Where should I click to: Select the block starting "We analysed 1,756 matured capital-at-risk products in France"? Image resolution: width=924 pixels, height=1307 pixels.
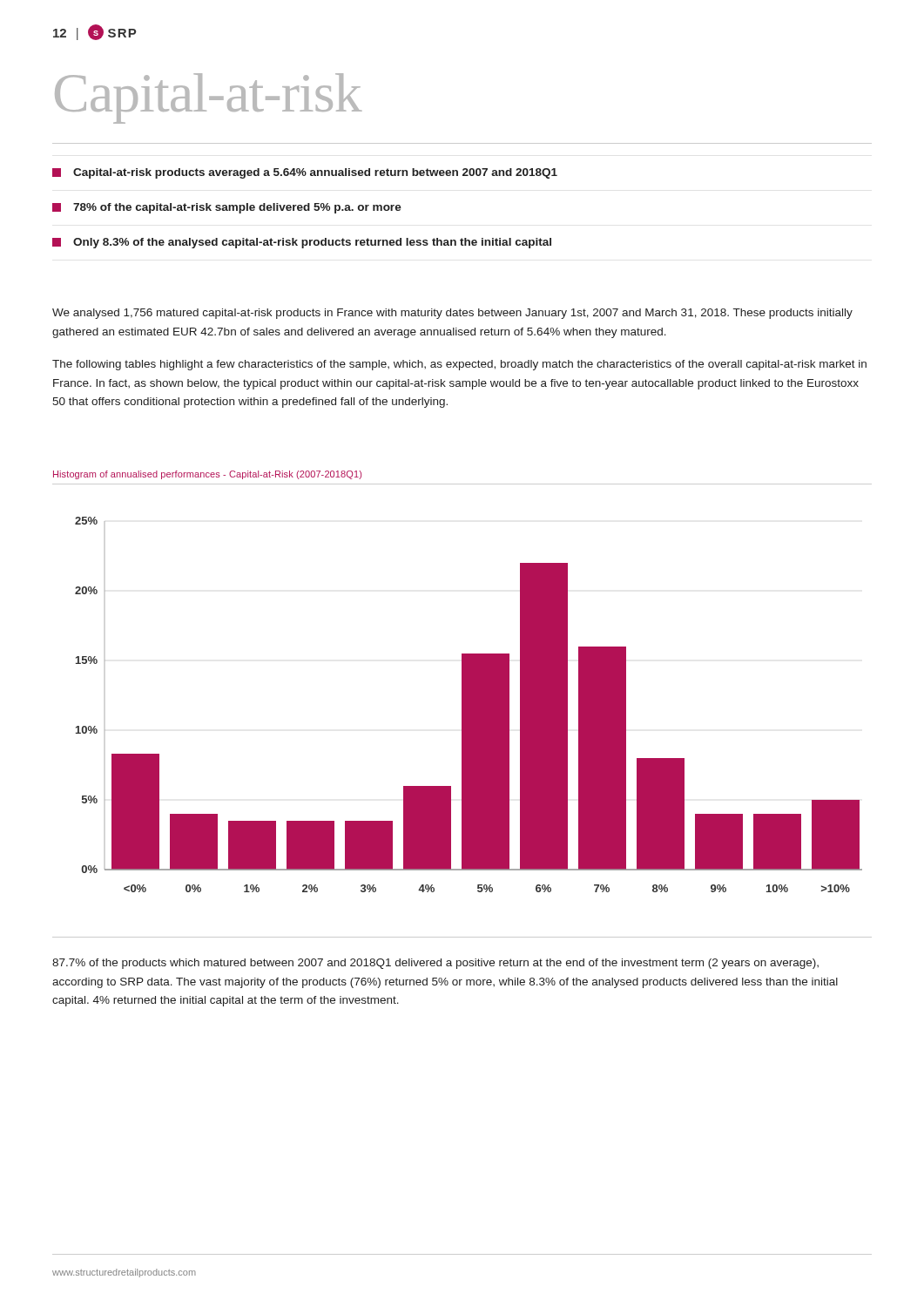(x=452, y=322)
